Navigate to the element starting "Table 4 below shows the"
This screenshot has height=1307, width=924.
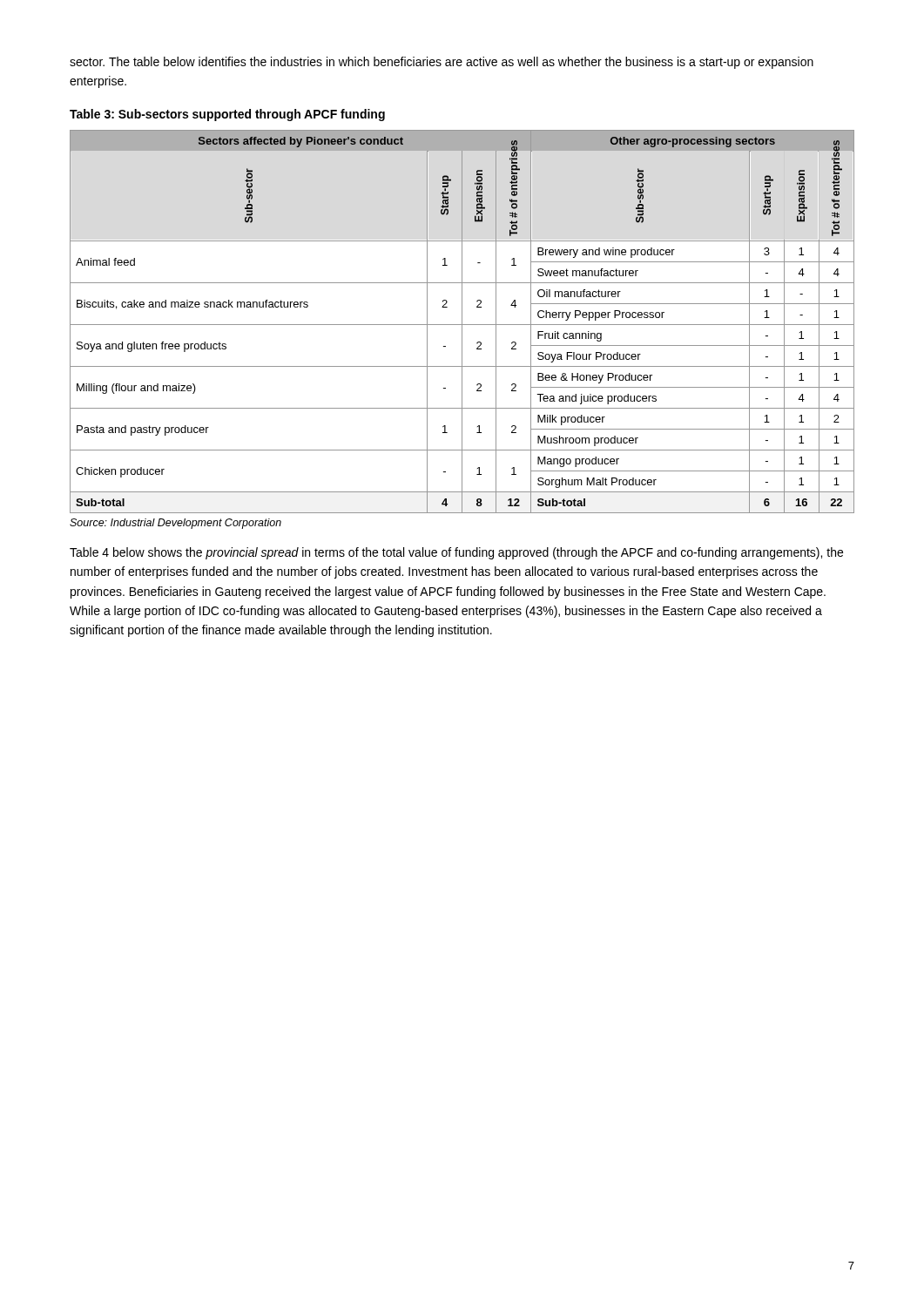tap(457, 591)
